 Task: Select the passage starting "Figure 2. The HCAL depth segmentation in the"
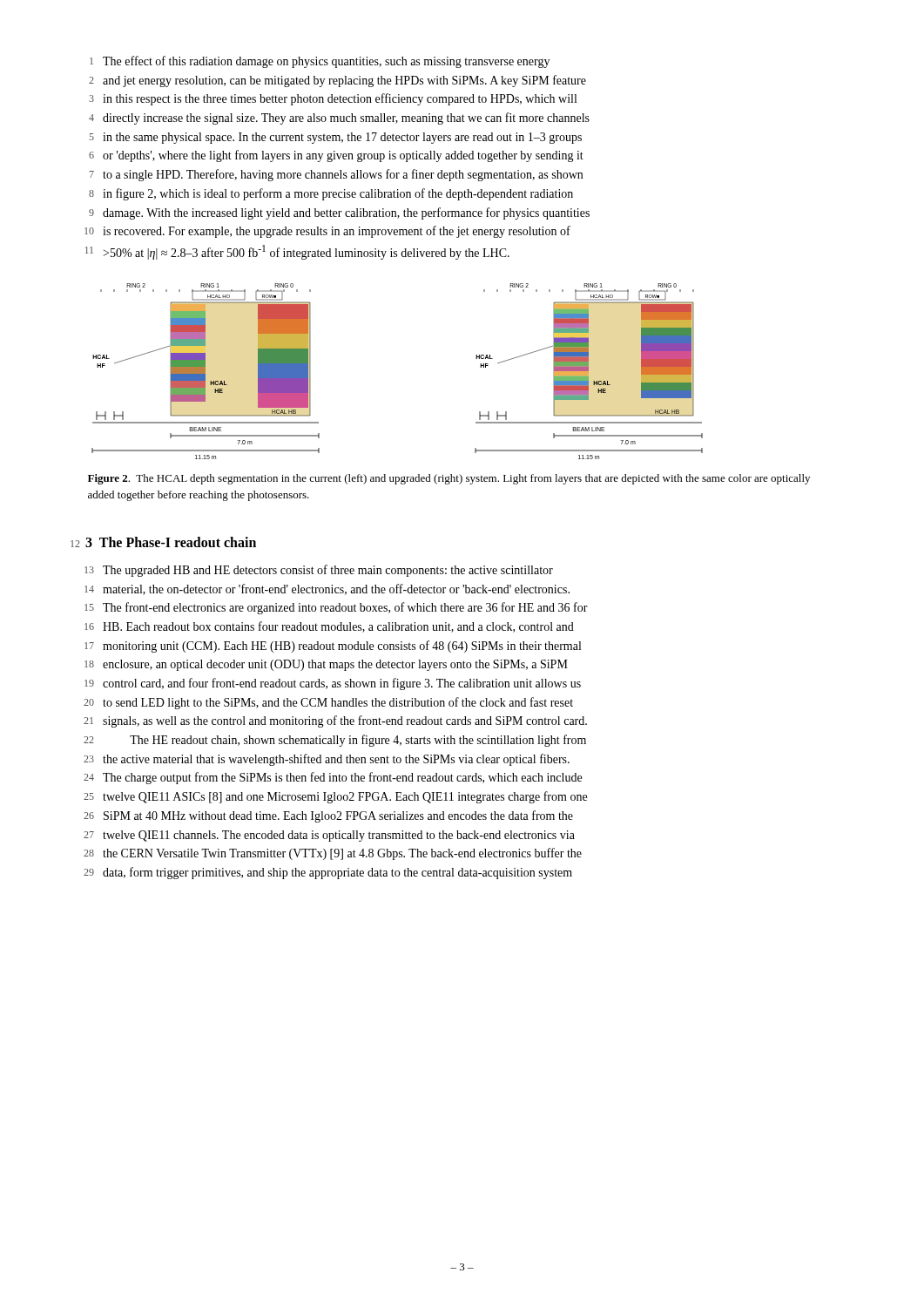[449, 486]
